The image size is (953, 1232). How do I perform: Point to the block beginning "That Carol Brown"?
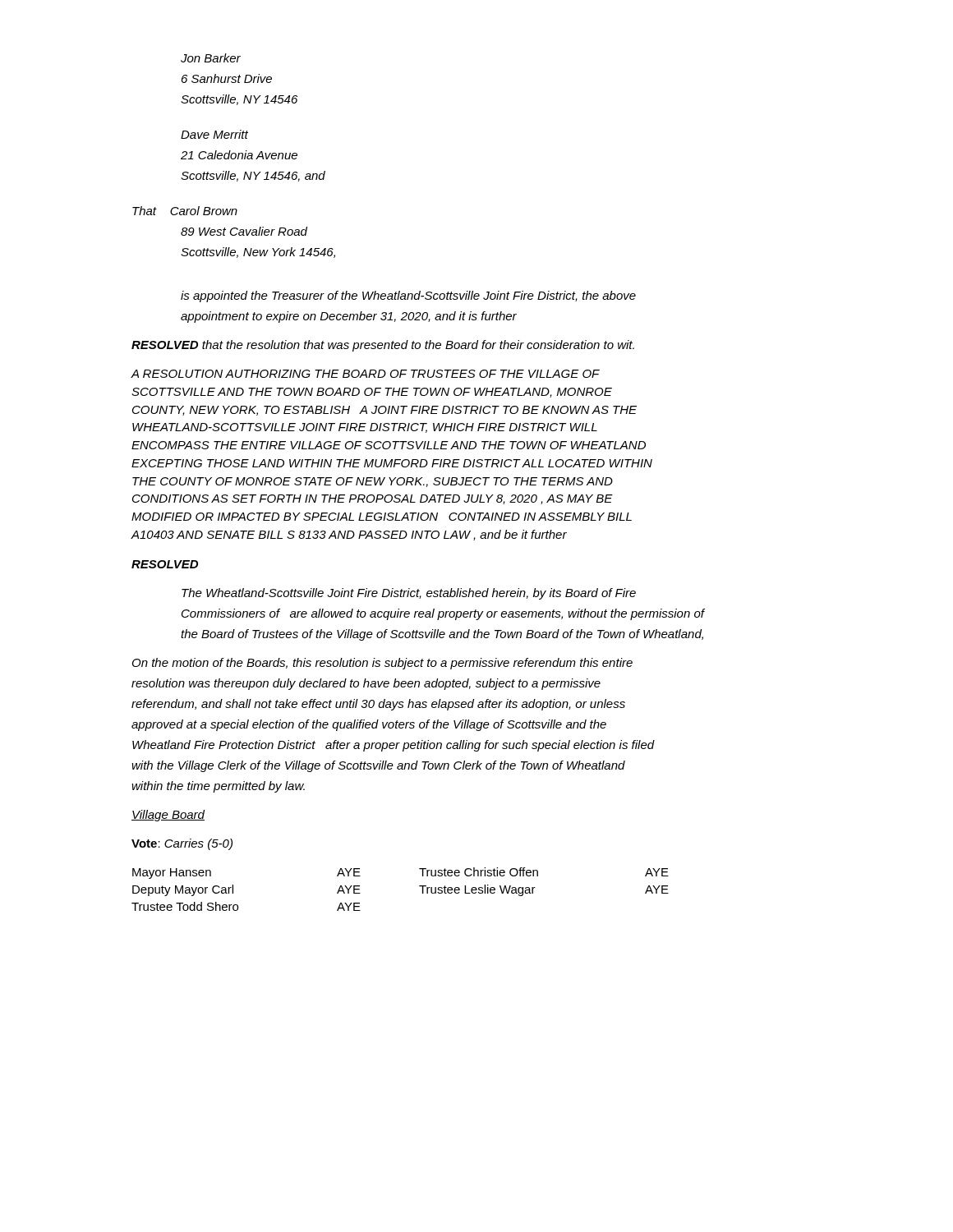click(185, 211)
